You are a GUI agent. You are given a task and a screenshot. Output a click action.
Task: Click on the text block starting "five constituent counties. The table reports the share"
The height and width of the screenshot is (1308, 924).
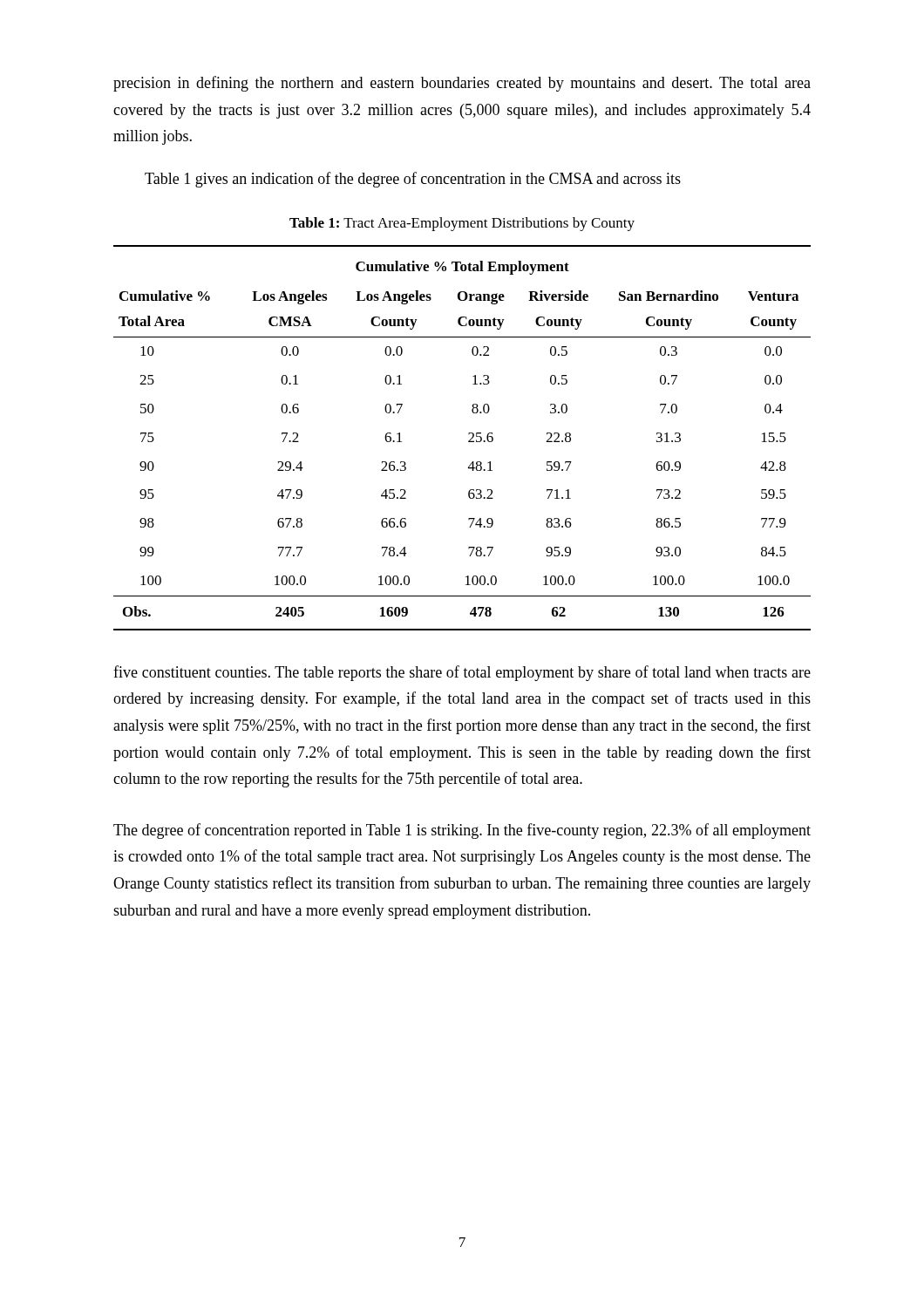pos(462,726)
